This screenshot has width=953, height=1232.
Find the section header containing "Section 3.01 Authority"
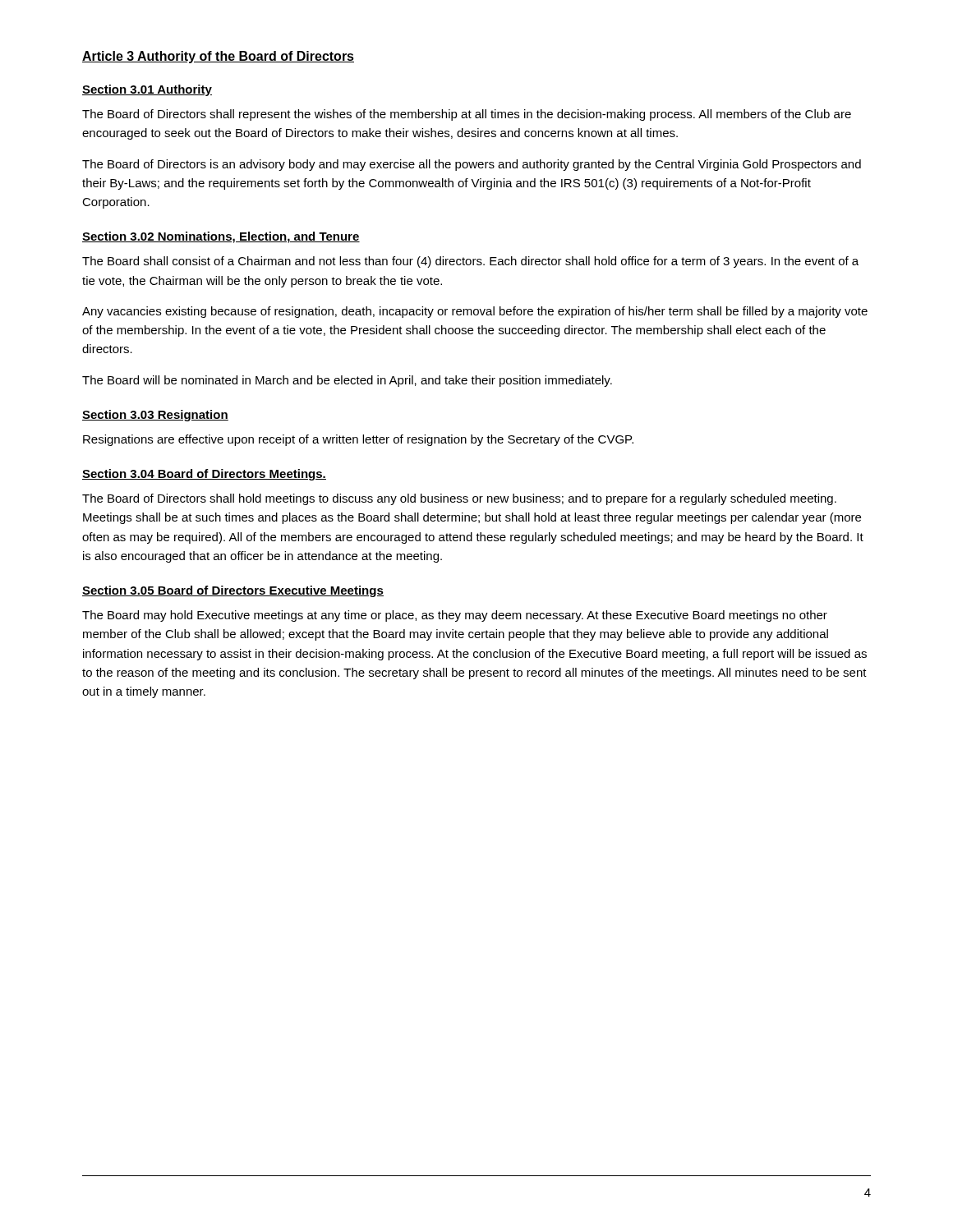(147, 89)
